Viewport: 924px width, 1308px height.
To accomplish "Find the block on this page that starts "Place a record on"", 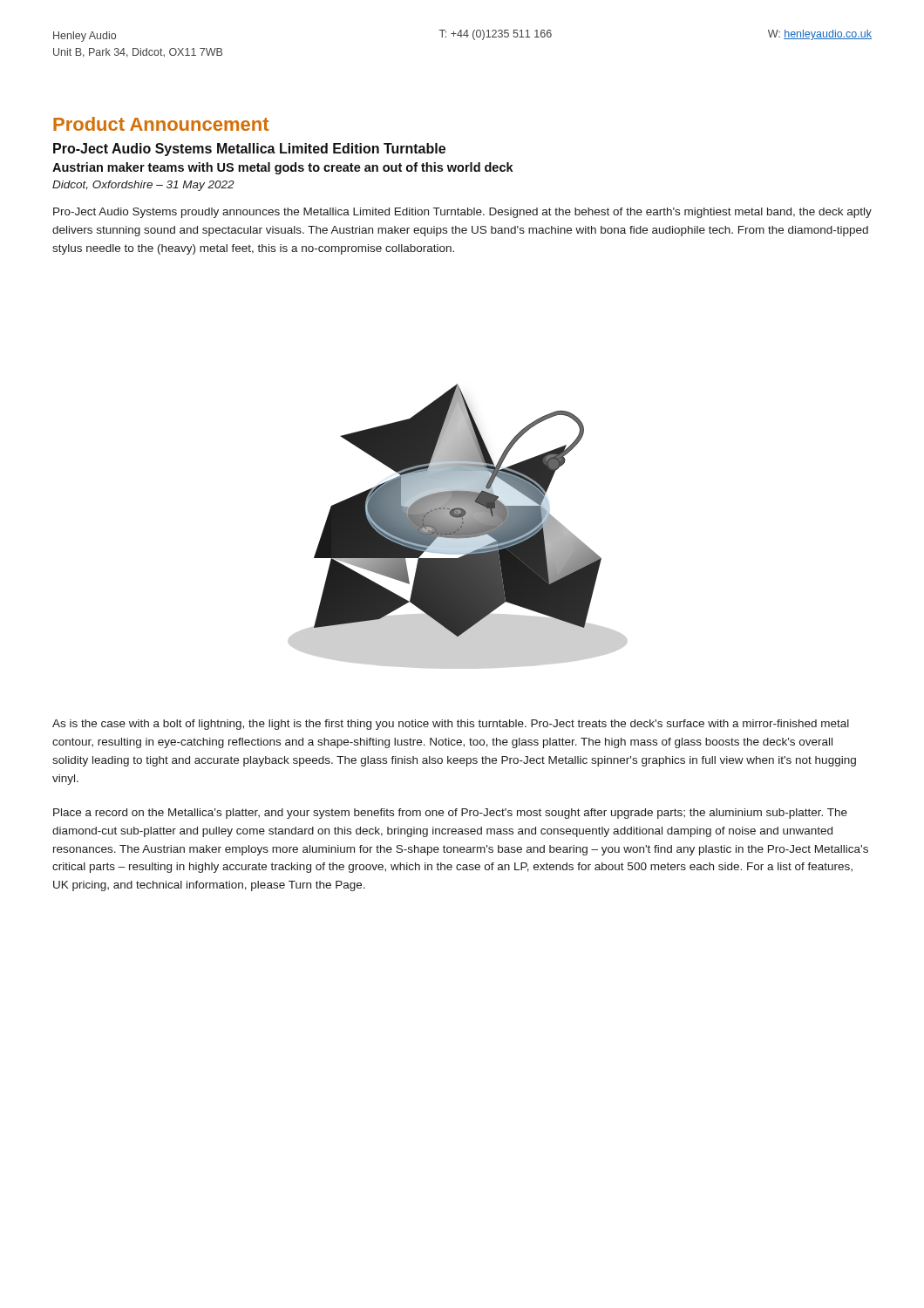I will click(x=460, y=848).
